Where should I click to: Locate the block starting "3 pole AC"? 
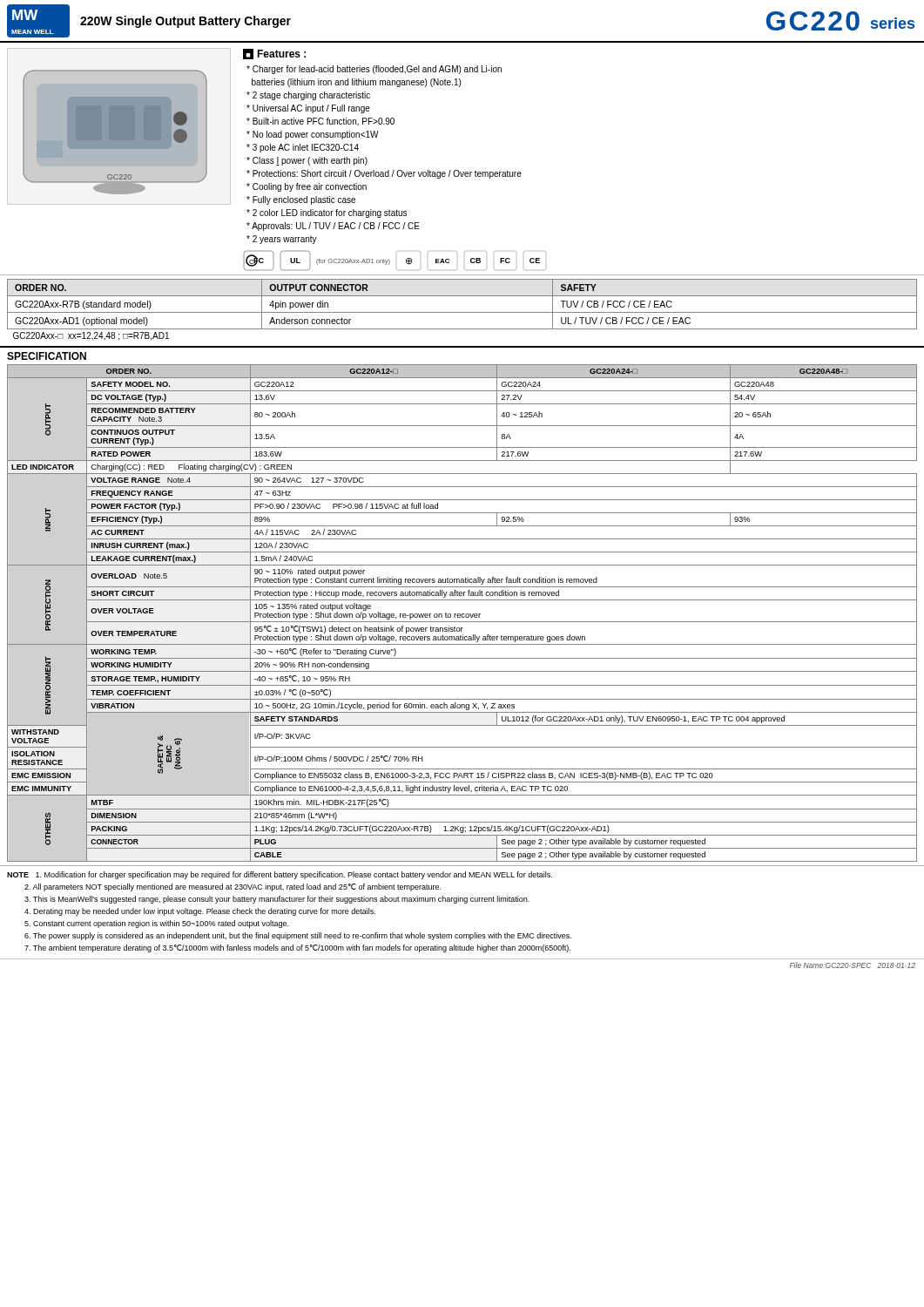pos(303,148)
